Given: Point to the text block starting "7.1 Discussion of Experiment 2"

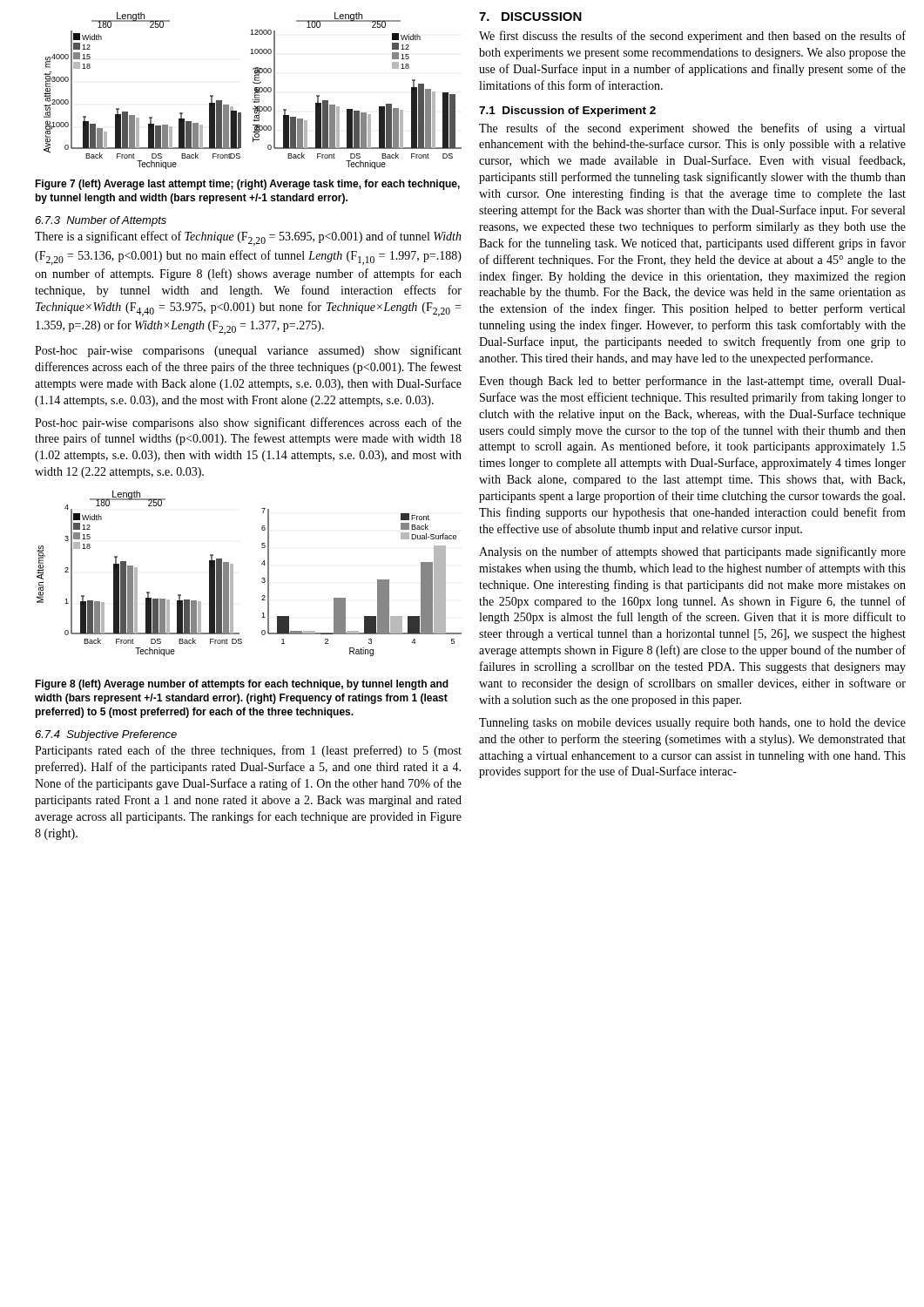Looking at the screenshot, I should tap(568, 110).
